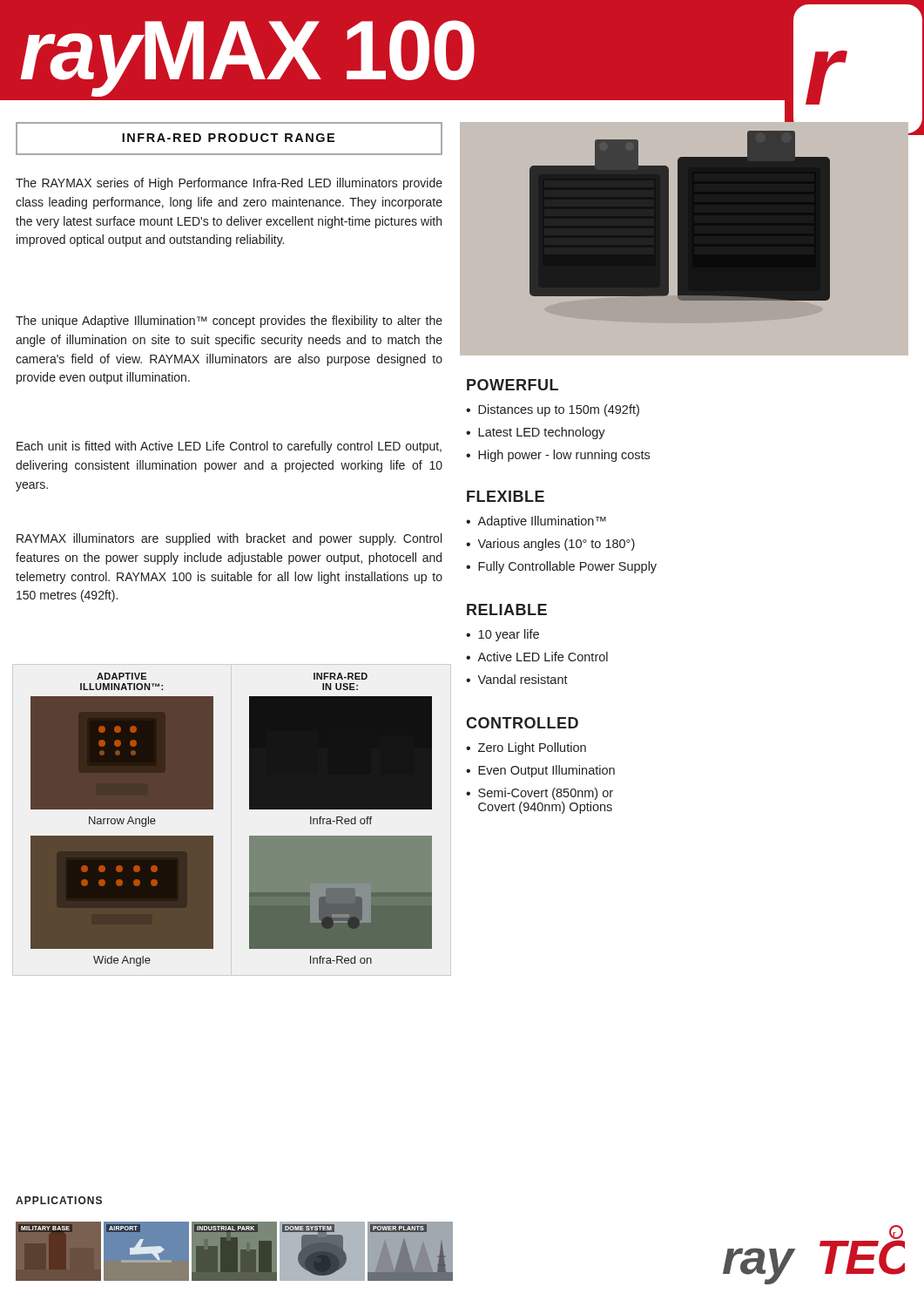This screenshot has width=924, height=1307.
Task: Point to the block beginning "• Various angles (10° to"
Action: point(550,545)
